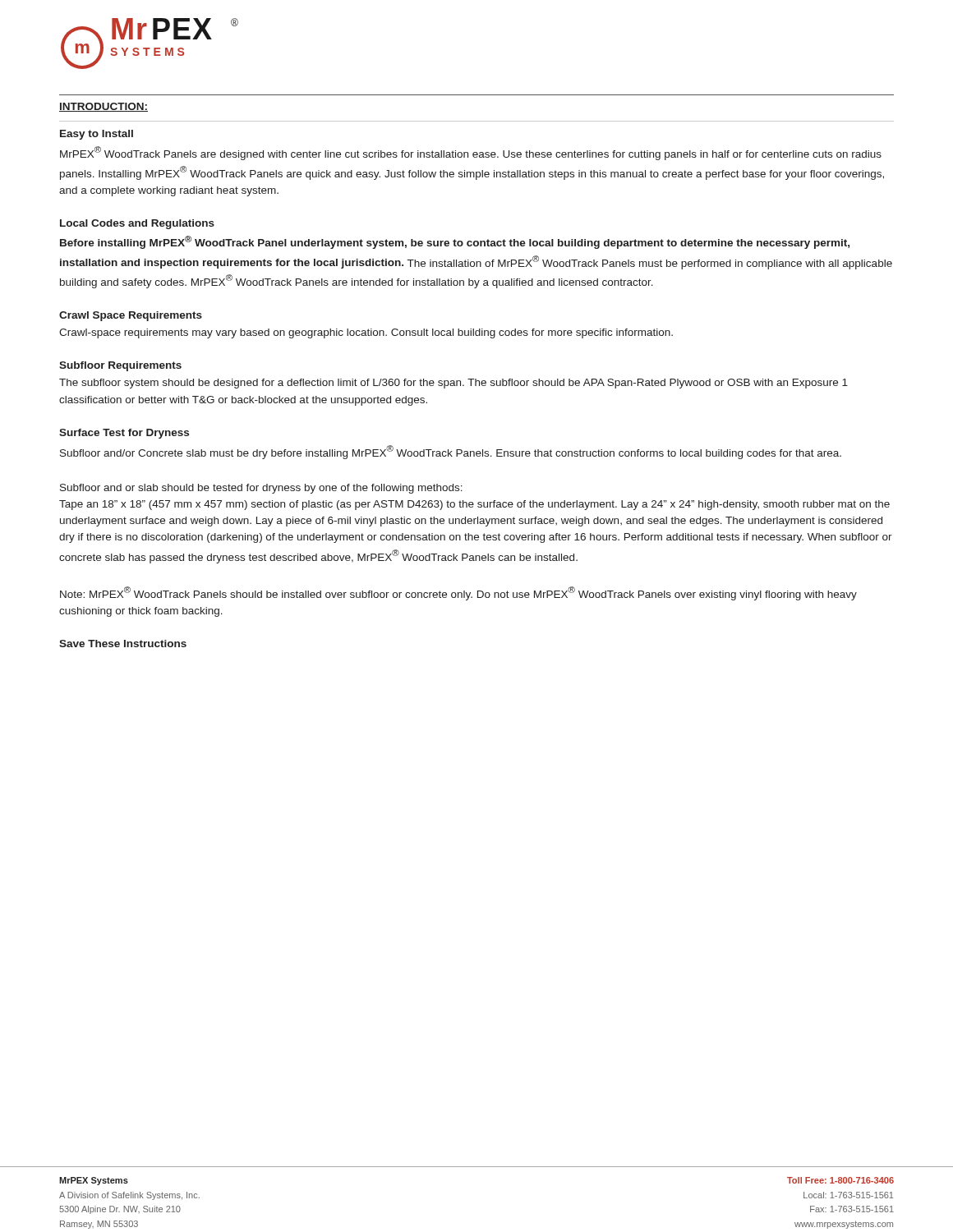Screen dimensions: 1232x953
Task: Locate the block of text that opens with "Subfloor and/or Concrete slab must be dry before"
Action: pos(451,451)
